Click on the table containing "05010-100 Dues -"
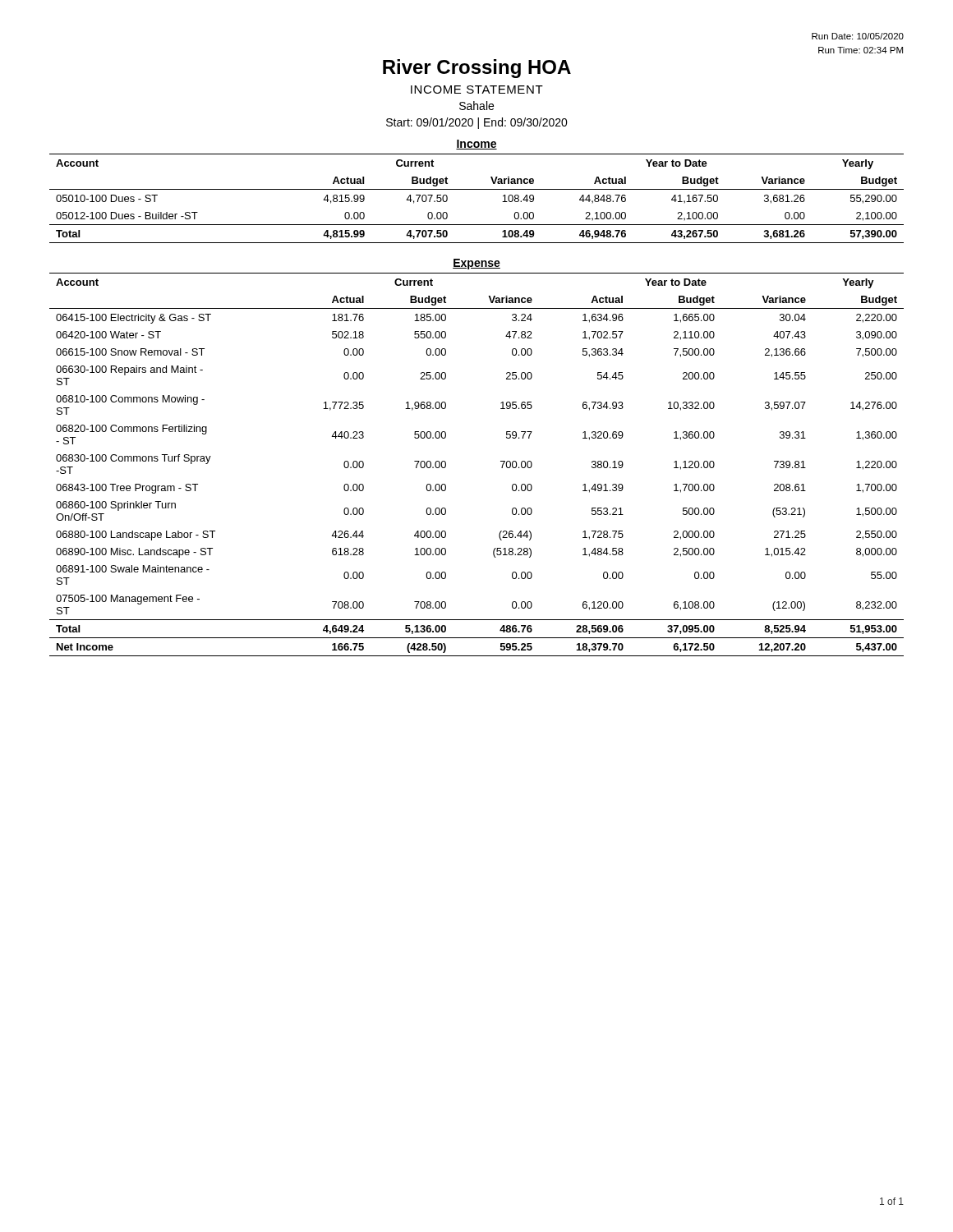 476,198
